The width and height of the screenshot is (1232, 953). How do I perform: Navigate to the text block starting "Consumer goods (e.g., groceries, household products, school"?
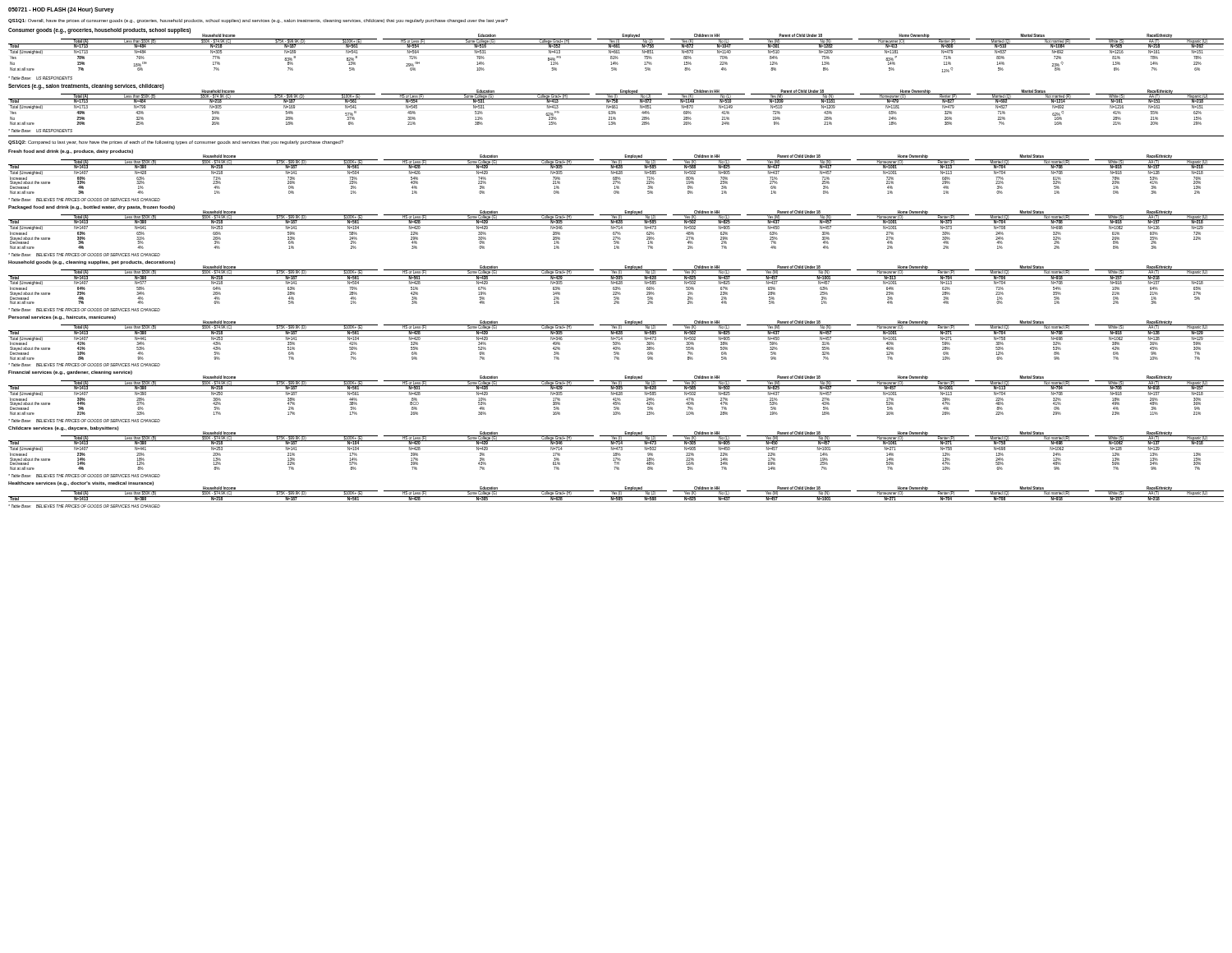(x=100, y=30)
